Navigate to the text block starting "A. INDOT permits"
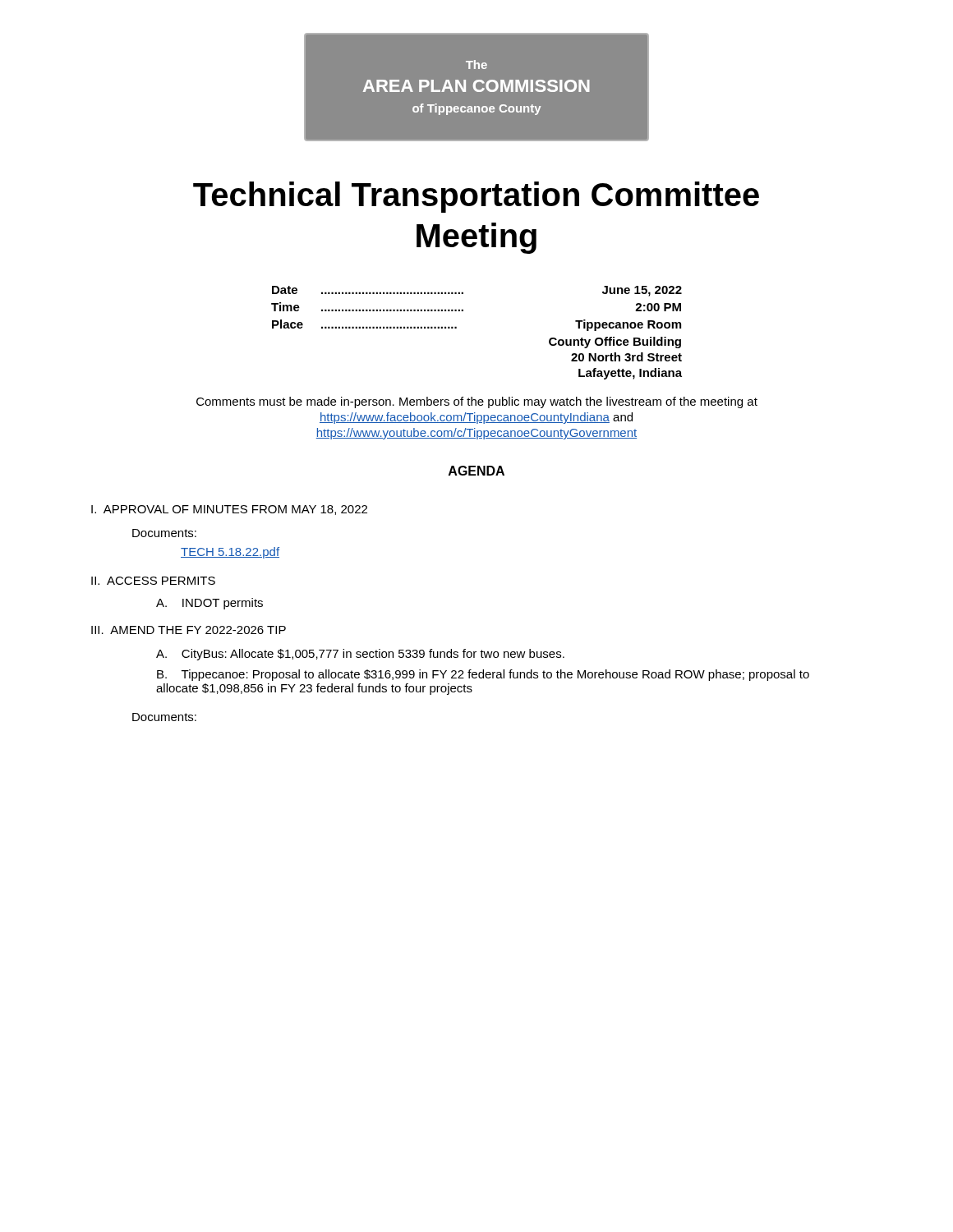The image size is (953, 1232). coord(210,602)
